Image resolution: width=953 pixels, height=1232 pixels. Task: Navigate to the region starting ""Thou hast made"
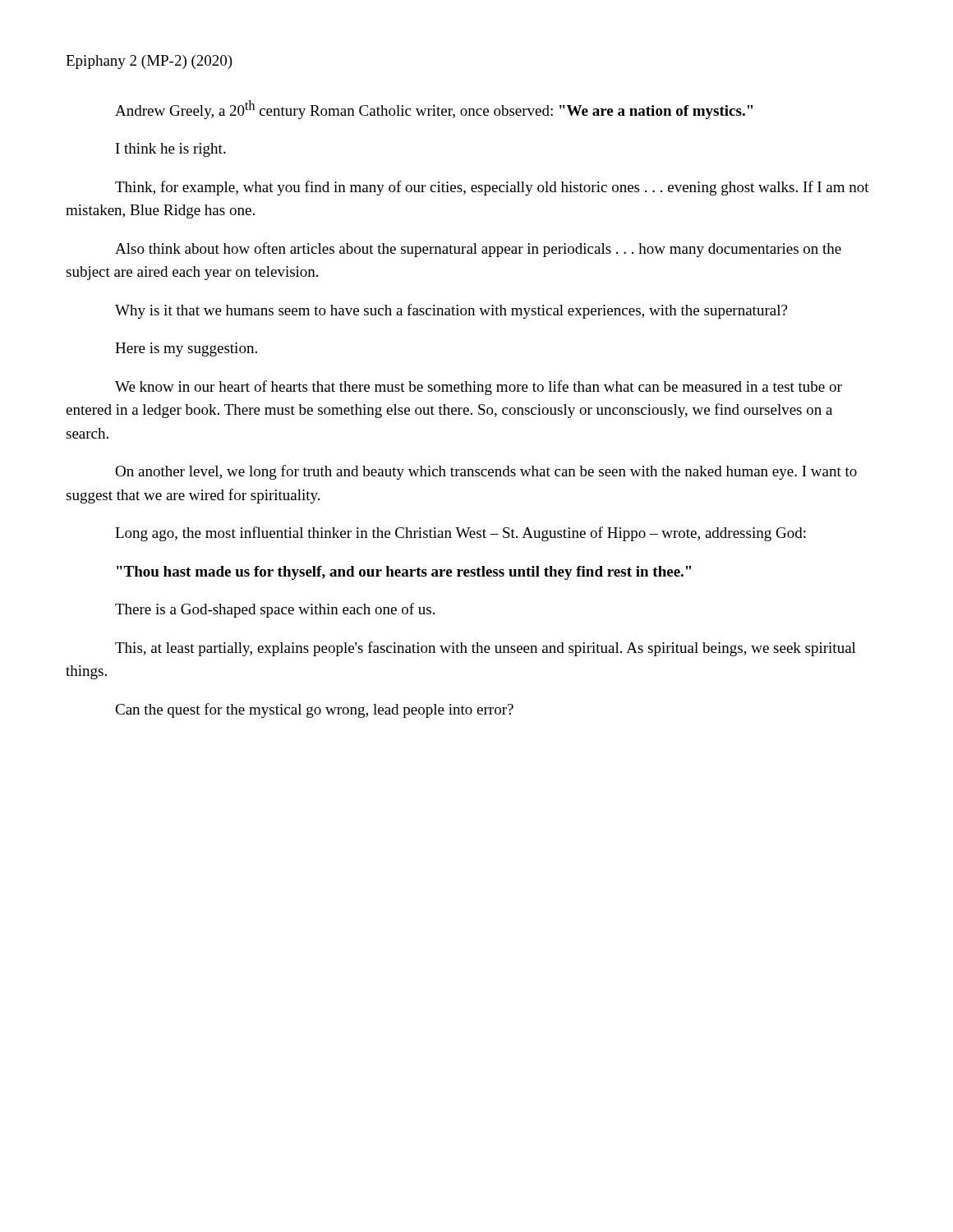click(x=404, y=571)
